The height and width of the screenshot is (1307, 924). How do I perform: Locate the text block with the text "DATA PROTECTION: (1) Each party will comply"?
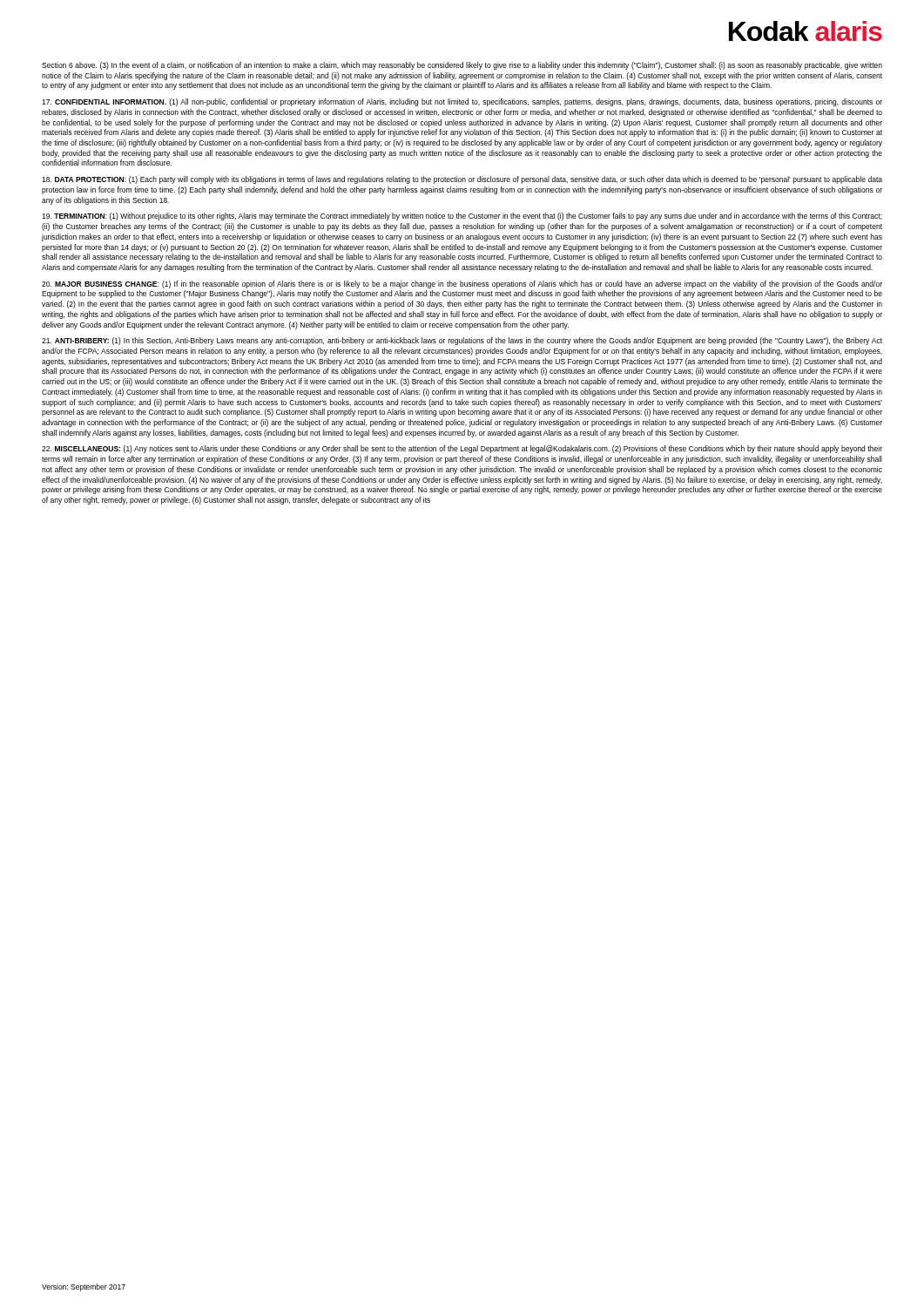462,191
